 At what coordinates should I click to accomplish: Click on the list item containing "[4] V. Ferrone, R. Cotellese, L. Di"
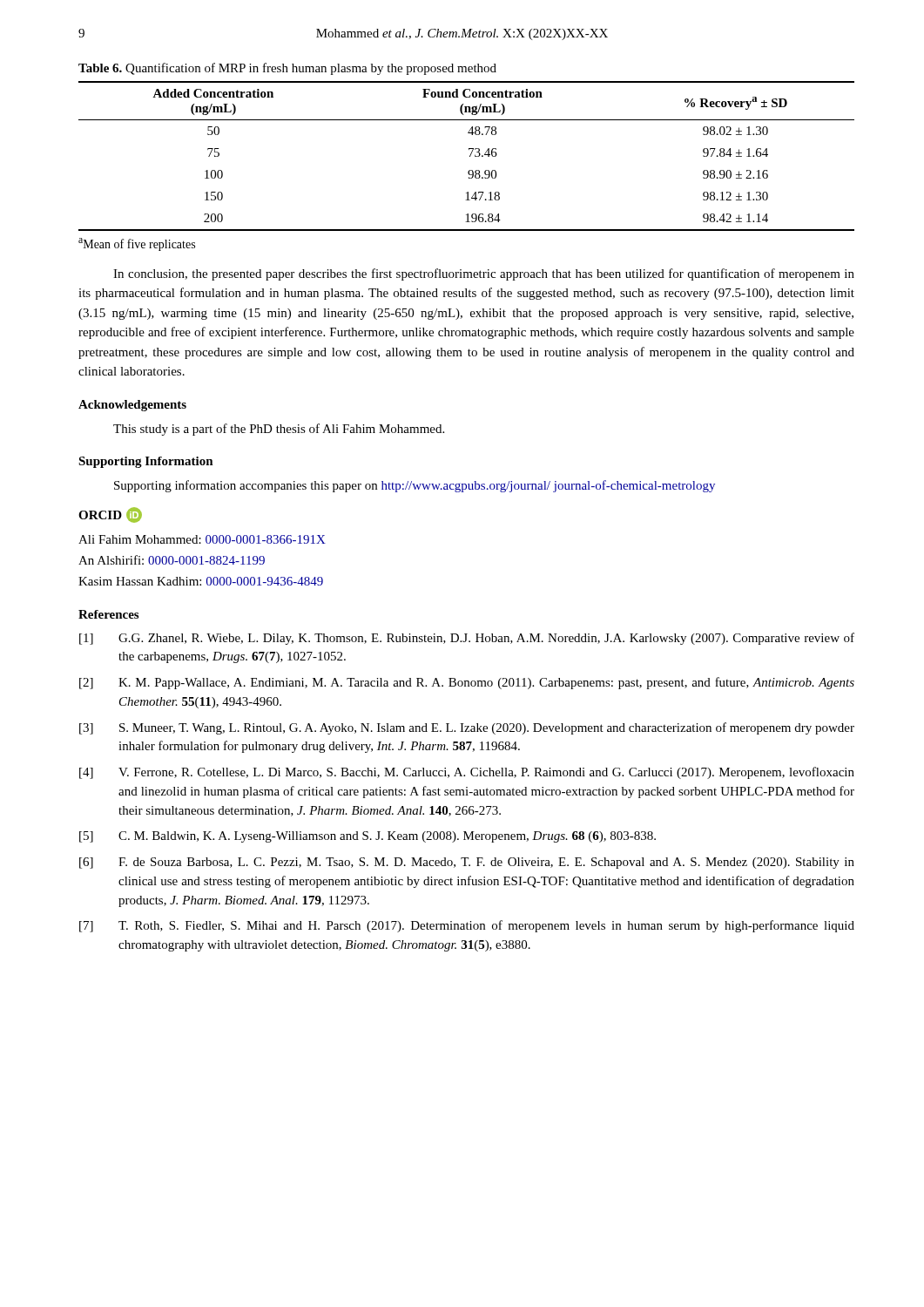click(466, 792)
